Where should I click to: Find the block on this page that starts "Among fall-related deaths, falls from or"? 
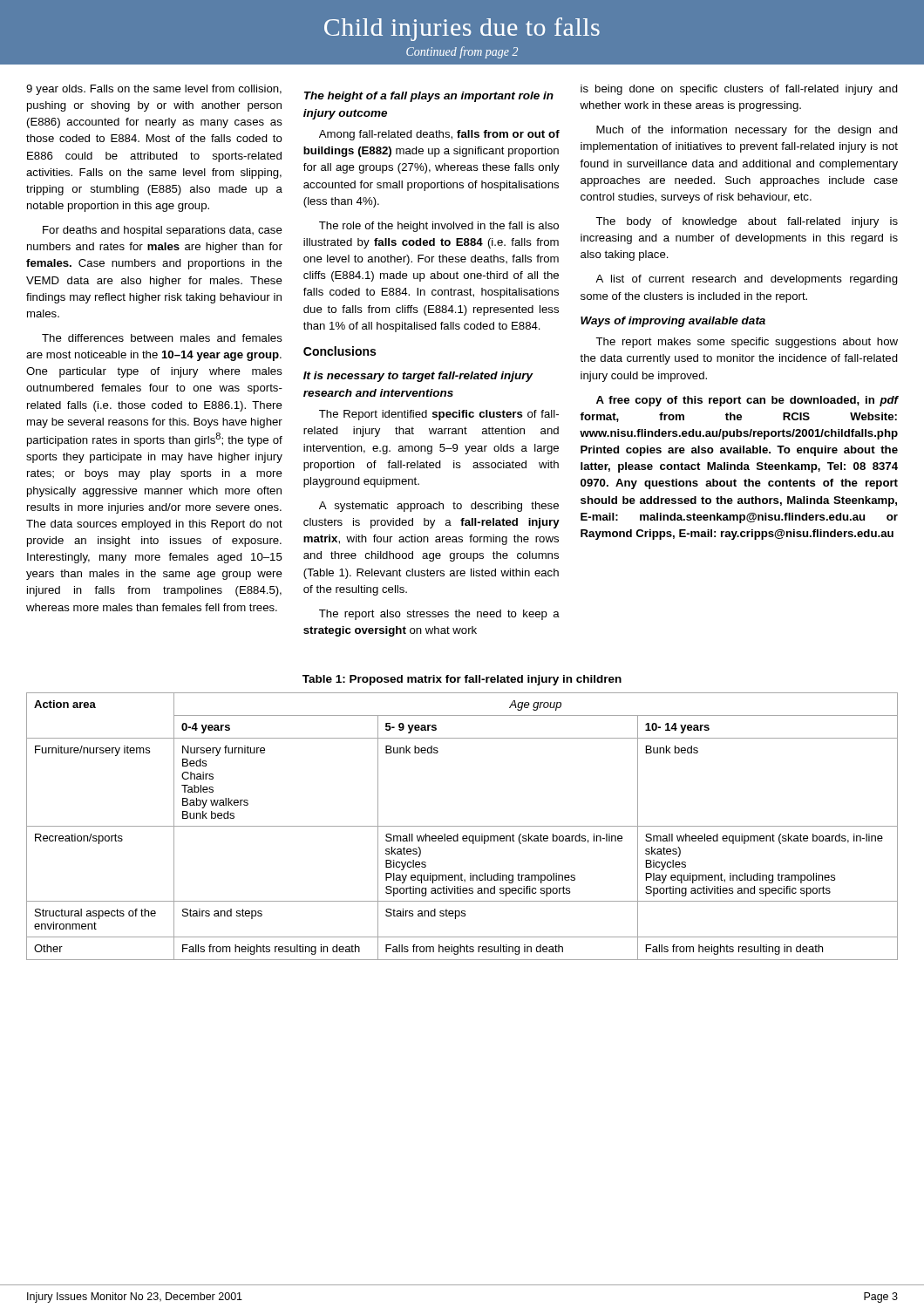click(431, 230)
